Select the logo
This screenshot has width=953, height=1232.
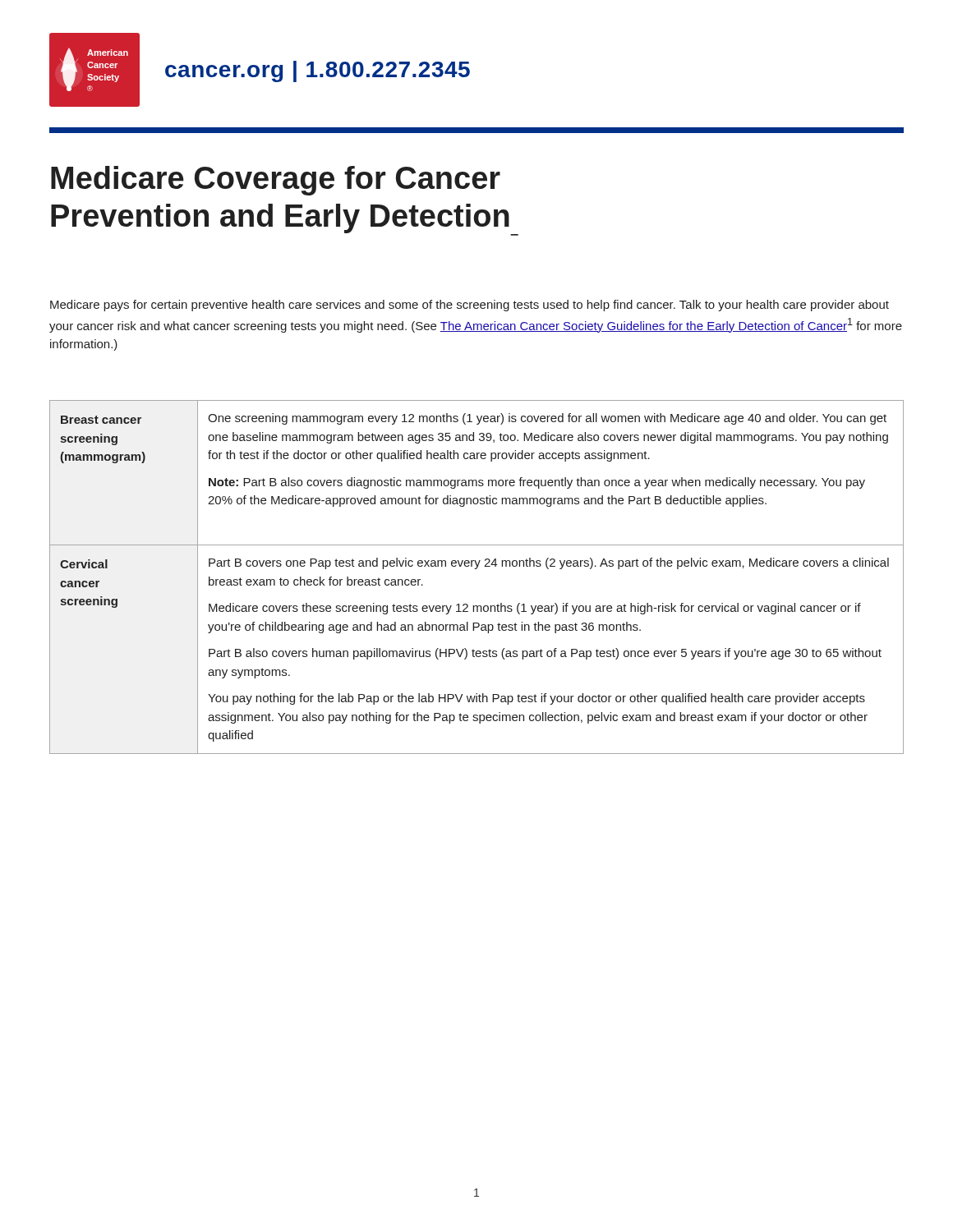(x=94, y=70)
